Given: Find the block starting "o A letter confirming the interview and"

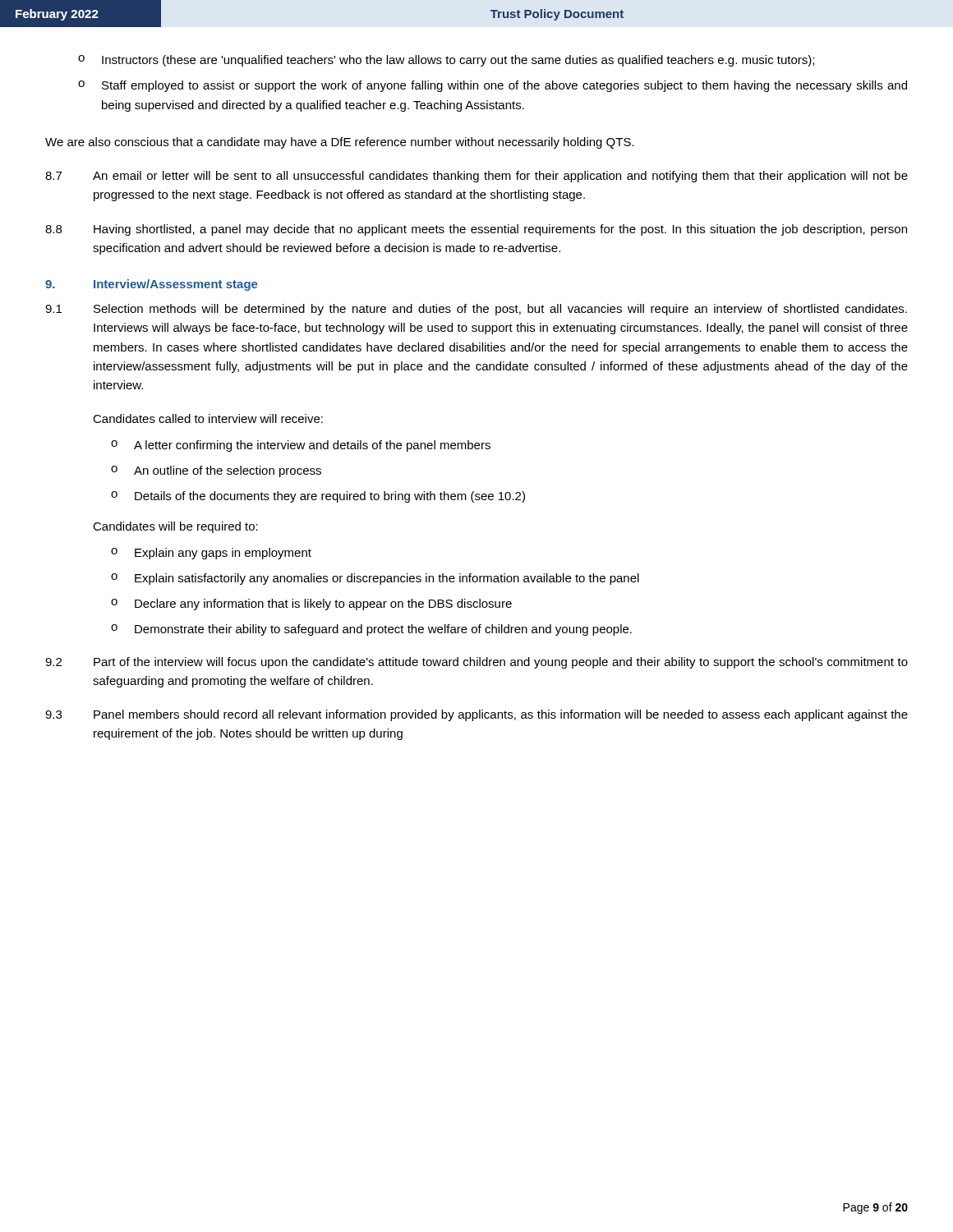Looking at the screenshot, I should 301,446.
